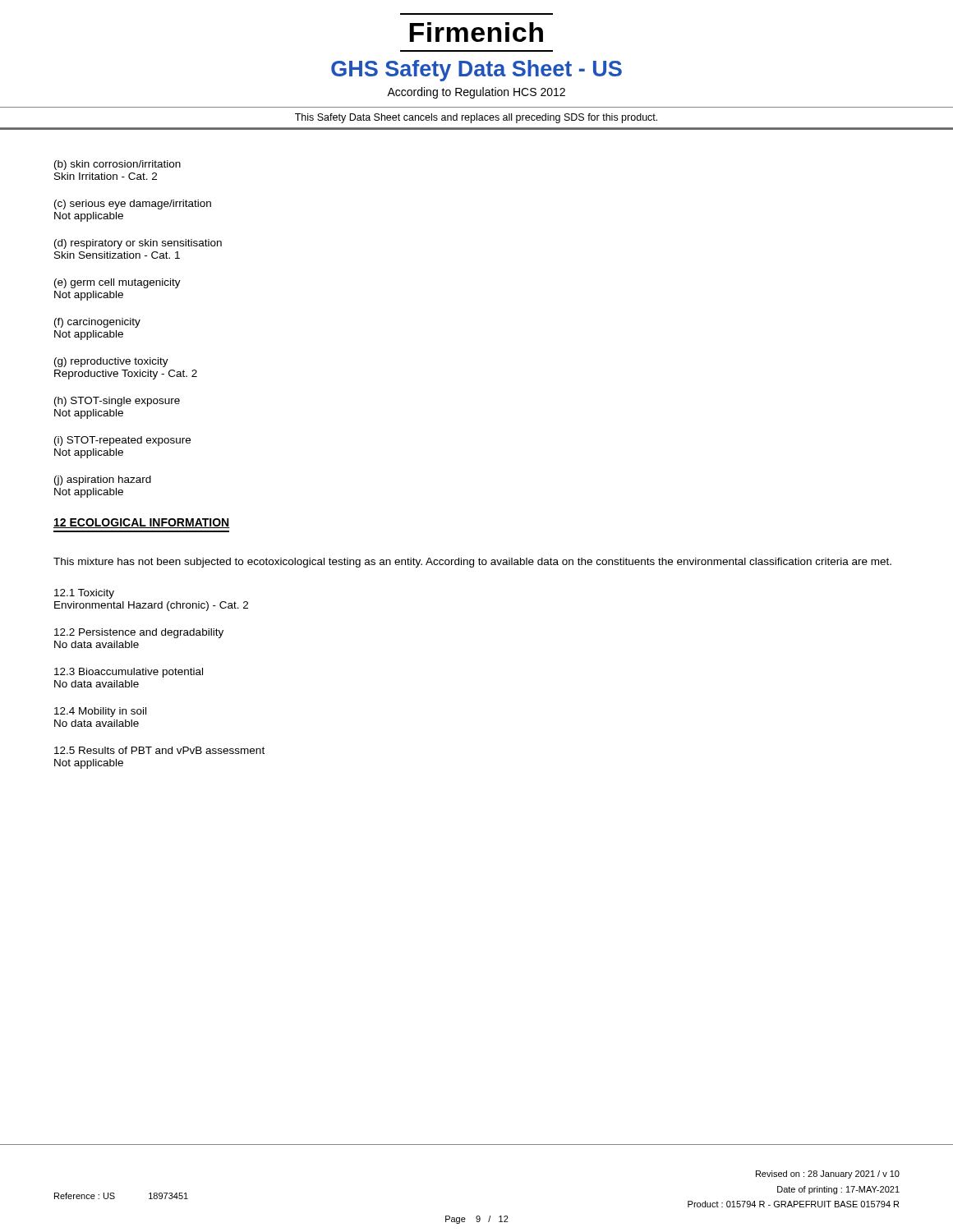Image resolution: width=953 pixels, height=1232 pixels.
Task: Locate the list item that says "(f) carcinogenicity Not applicable"
Action: point(97,323)
